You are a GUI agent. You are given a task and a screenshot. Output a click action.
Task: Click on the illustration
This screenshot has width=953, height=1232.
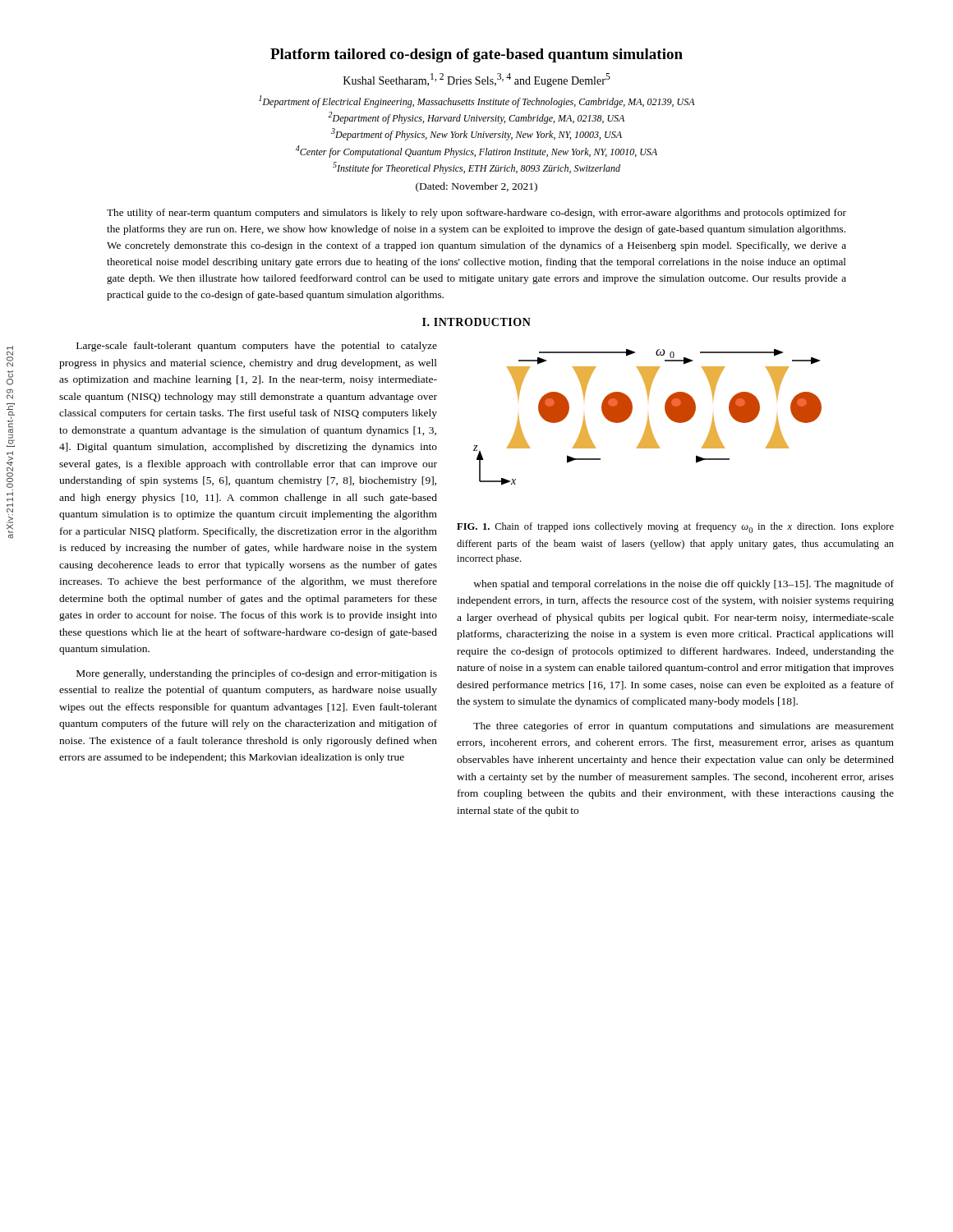tap(675, 425)
